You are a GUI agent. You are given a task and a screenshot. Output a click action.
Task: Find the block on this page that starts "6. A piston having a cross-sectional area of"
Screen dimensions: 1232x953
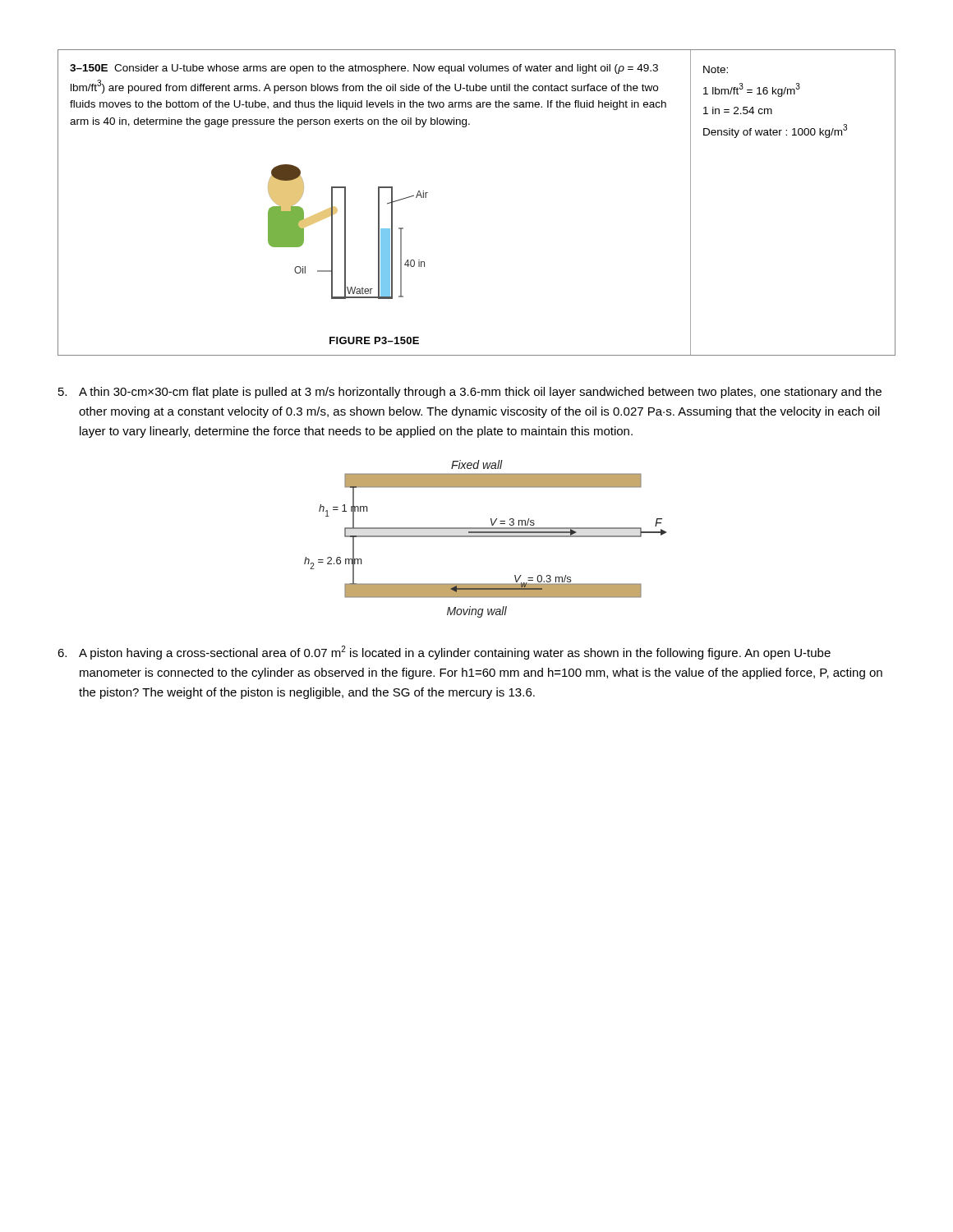476,673
